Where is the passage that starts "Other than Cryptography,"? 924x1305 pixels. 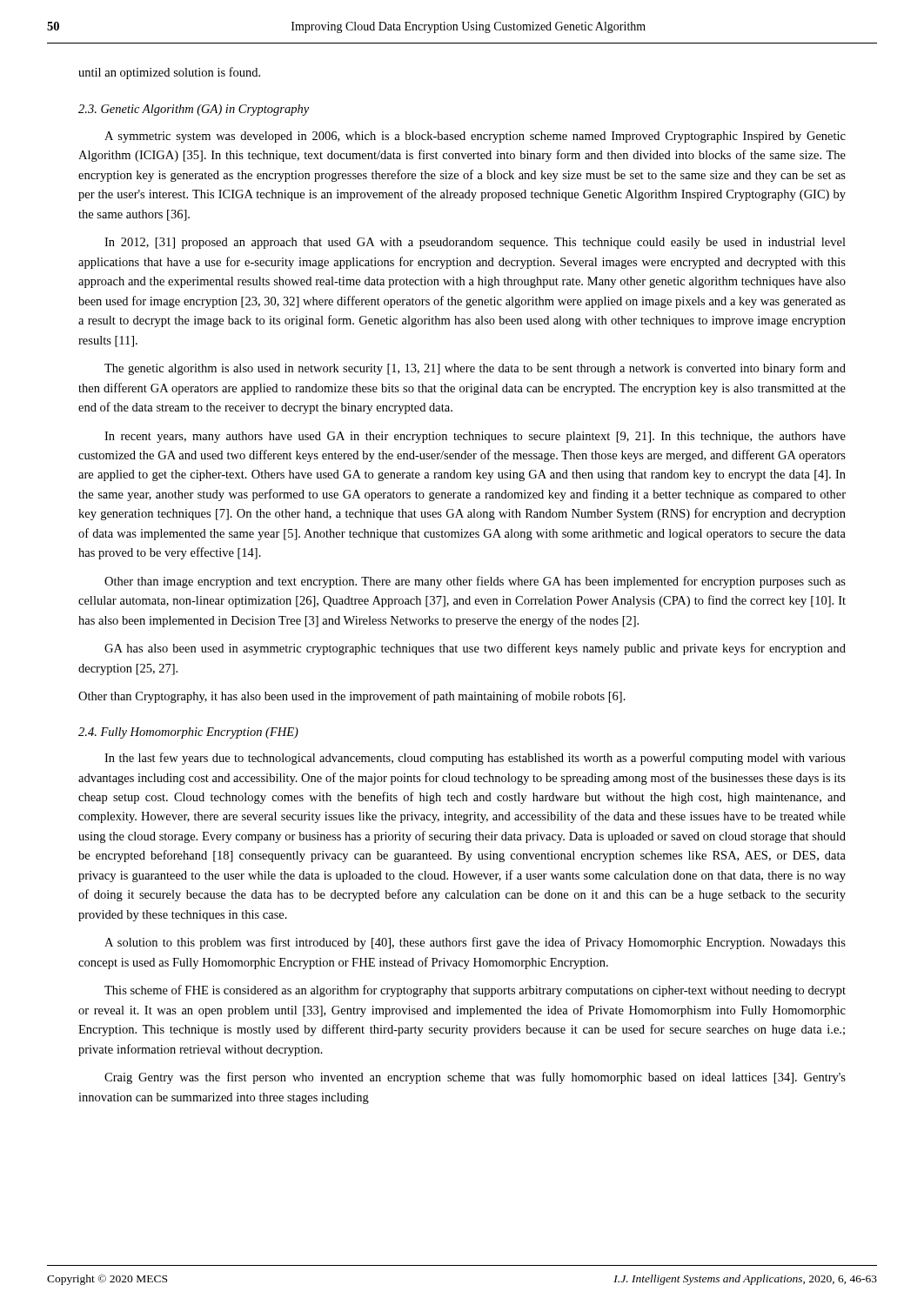tap(352, 696)
